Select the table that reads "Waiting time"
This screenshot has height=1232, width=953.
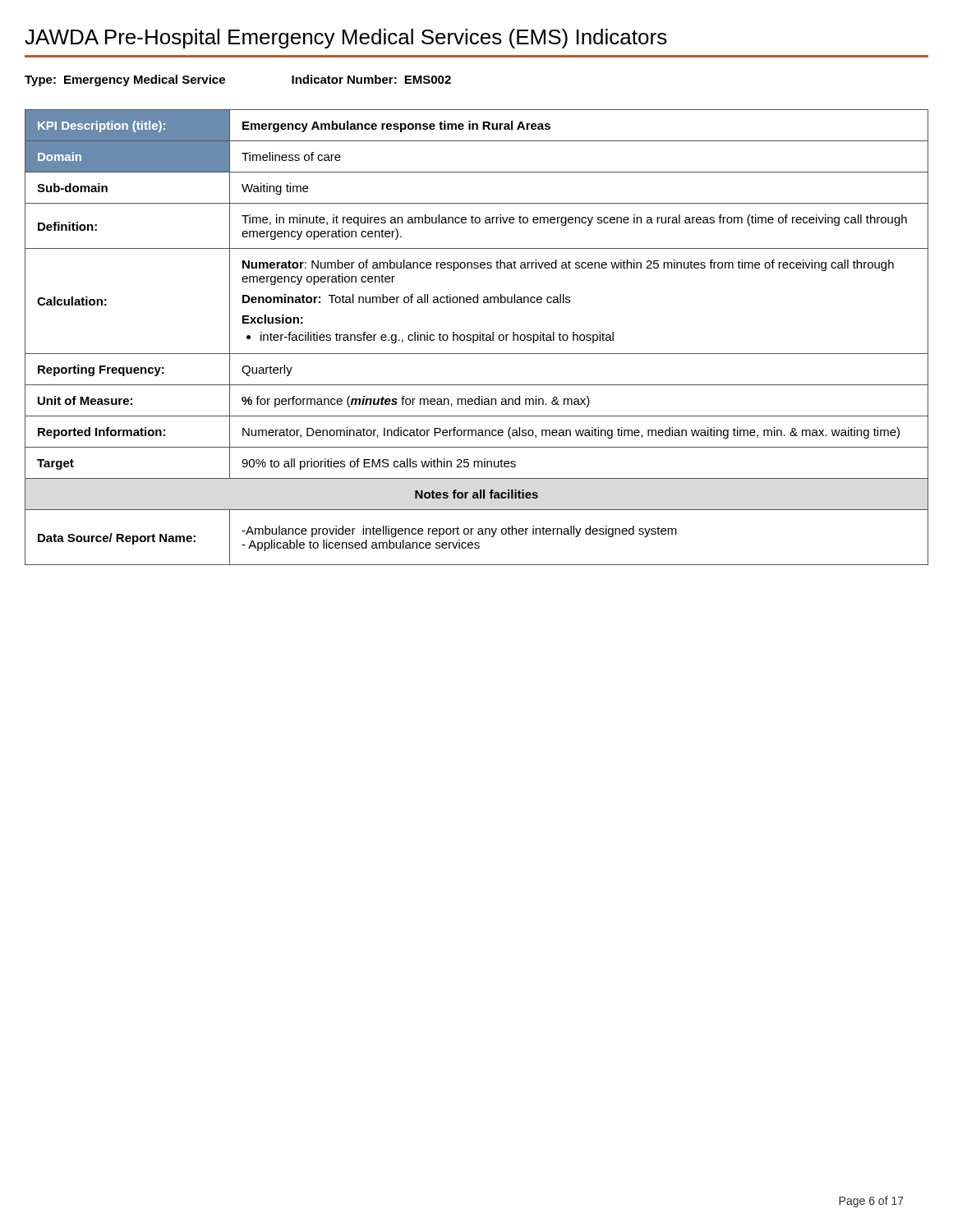click(x=476, y=337)
